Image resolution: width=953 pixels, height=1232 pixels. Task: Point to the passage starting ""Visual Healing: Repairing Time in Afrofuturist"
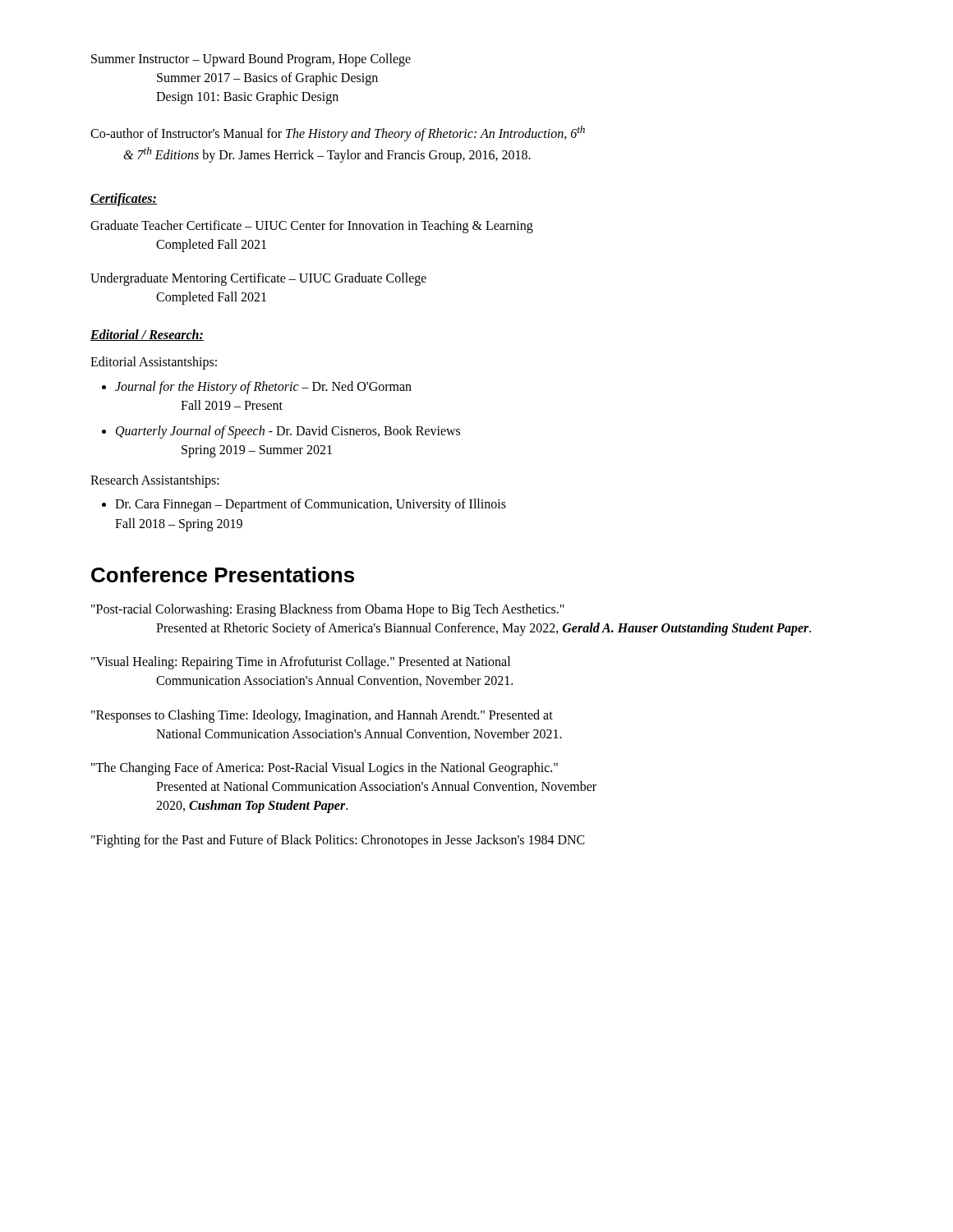tap(481, 673)
